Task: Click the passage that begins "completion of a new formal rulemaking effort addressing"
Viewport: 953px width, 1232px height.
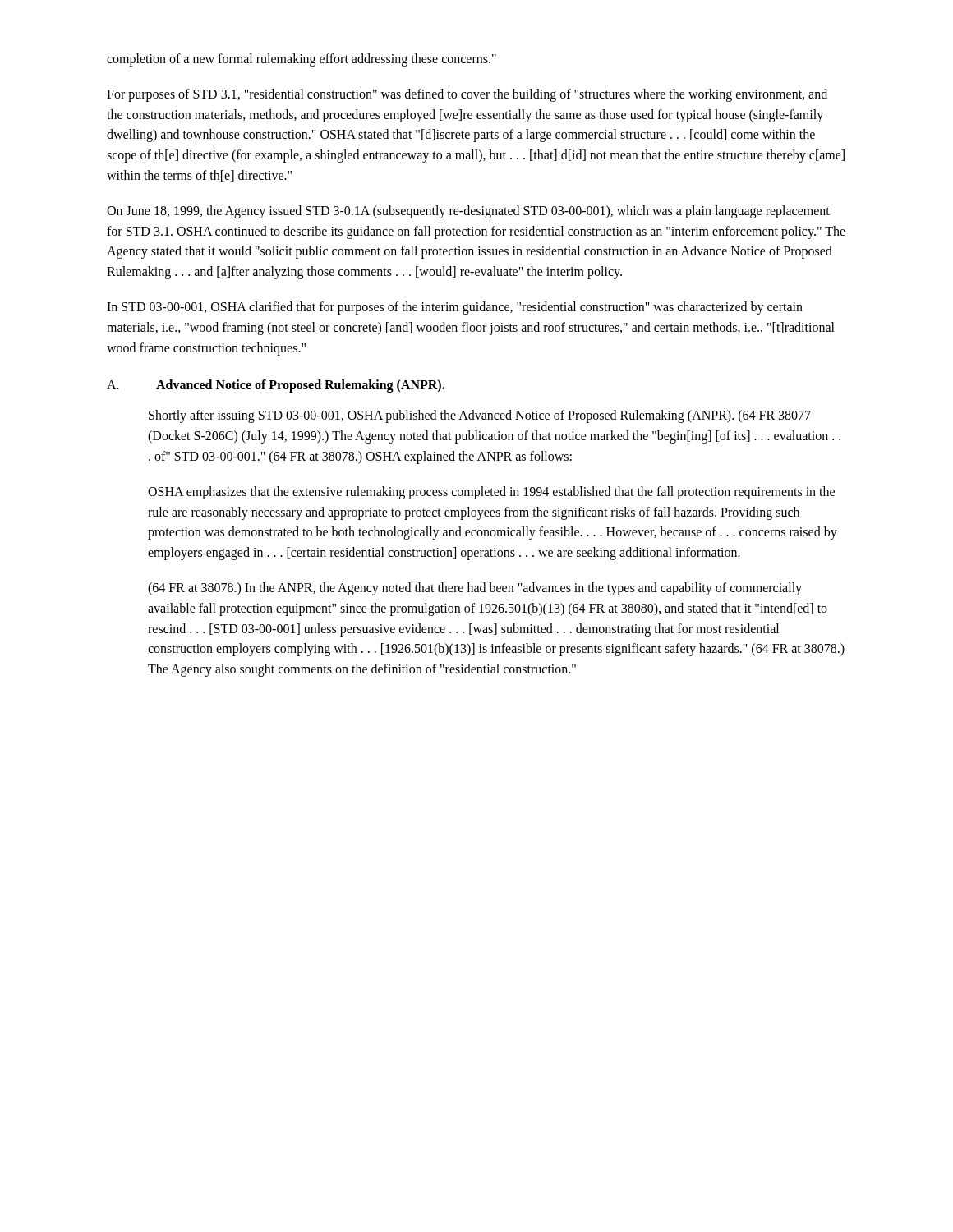Action: pyautogui.click(x=302, y=59)
